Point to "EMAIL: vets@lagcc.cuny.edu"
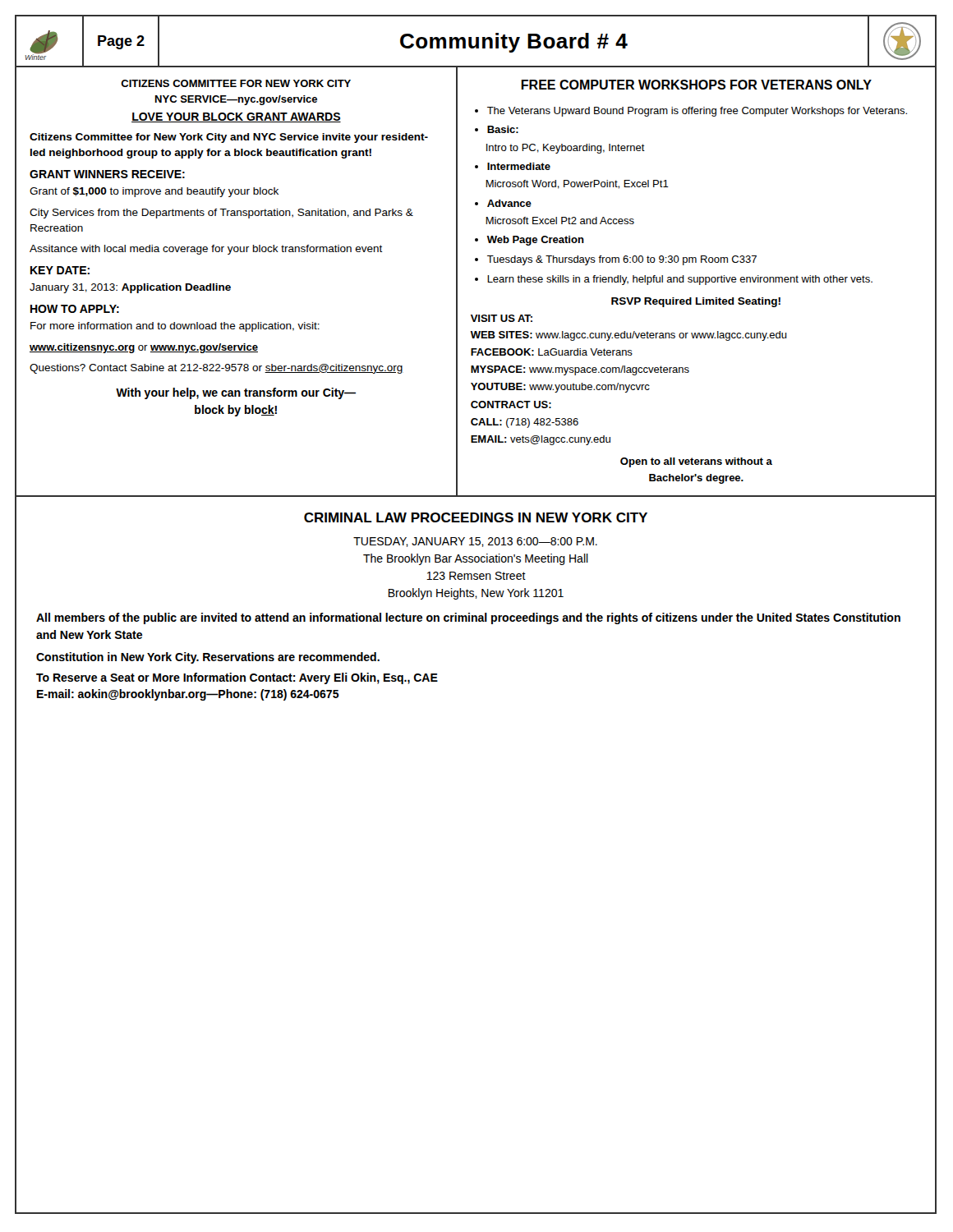Viewport: 953px width, 1232px height. [x=541, y=439]
